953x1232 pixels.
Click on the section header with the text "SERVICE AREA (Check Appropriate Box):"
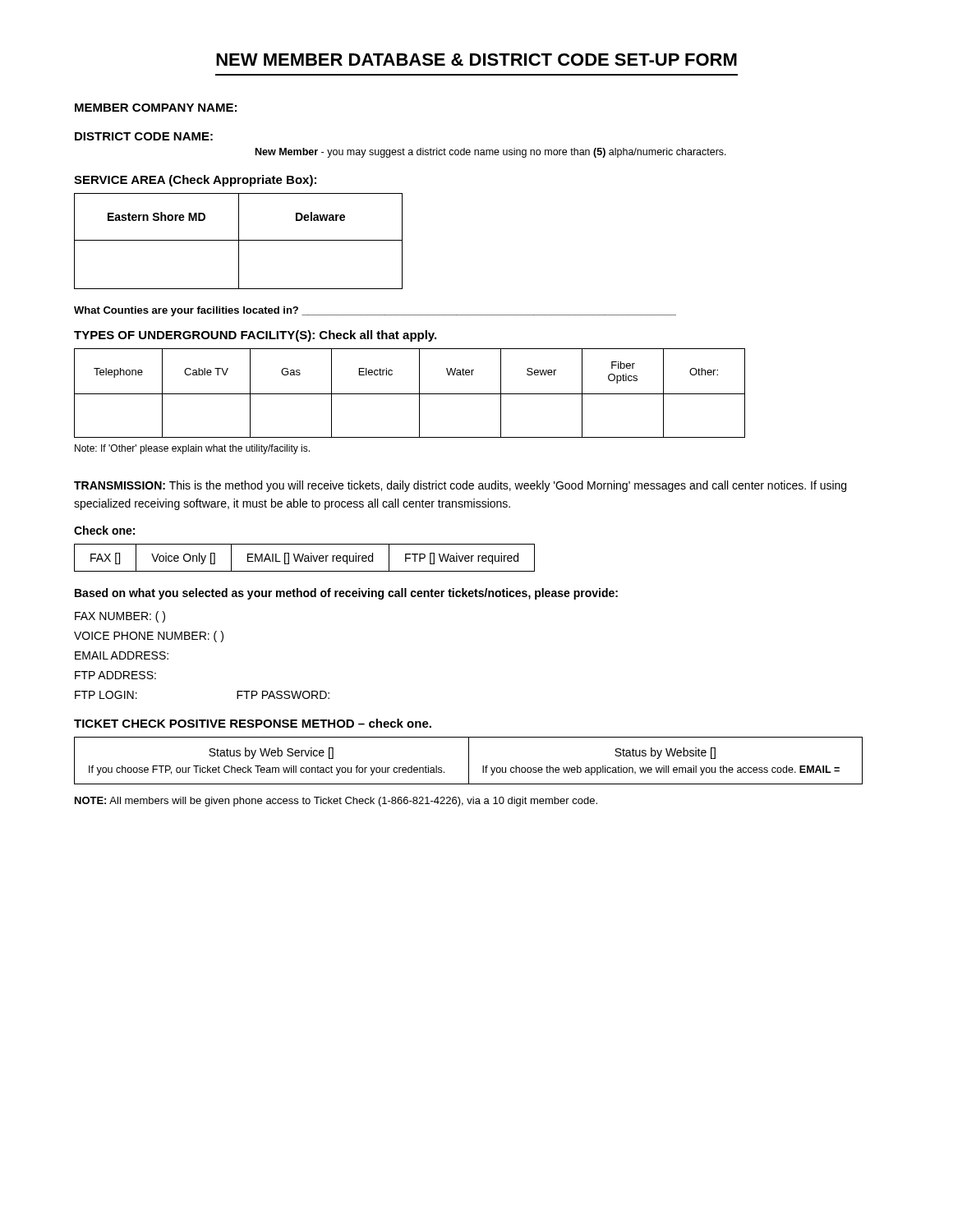click(196, 179)
